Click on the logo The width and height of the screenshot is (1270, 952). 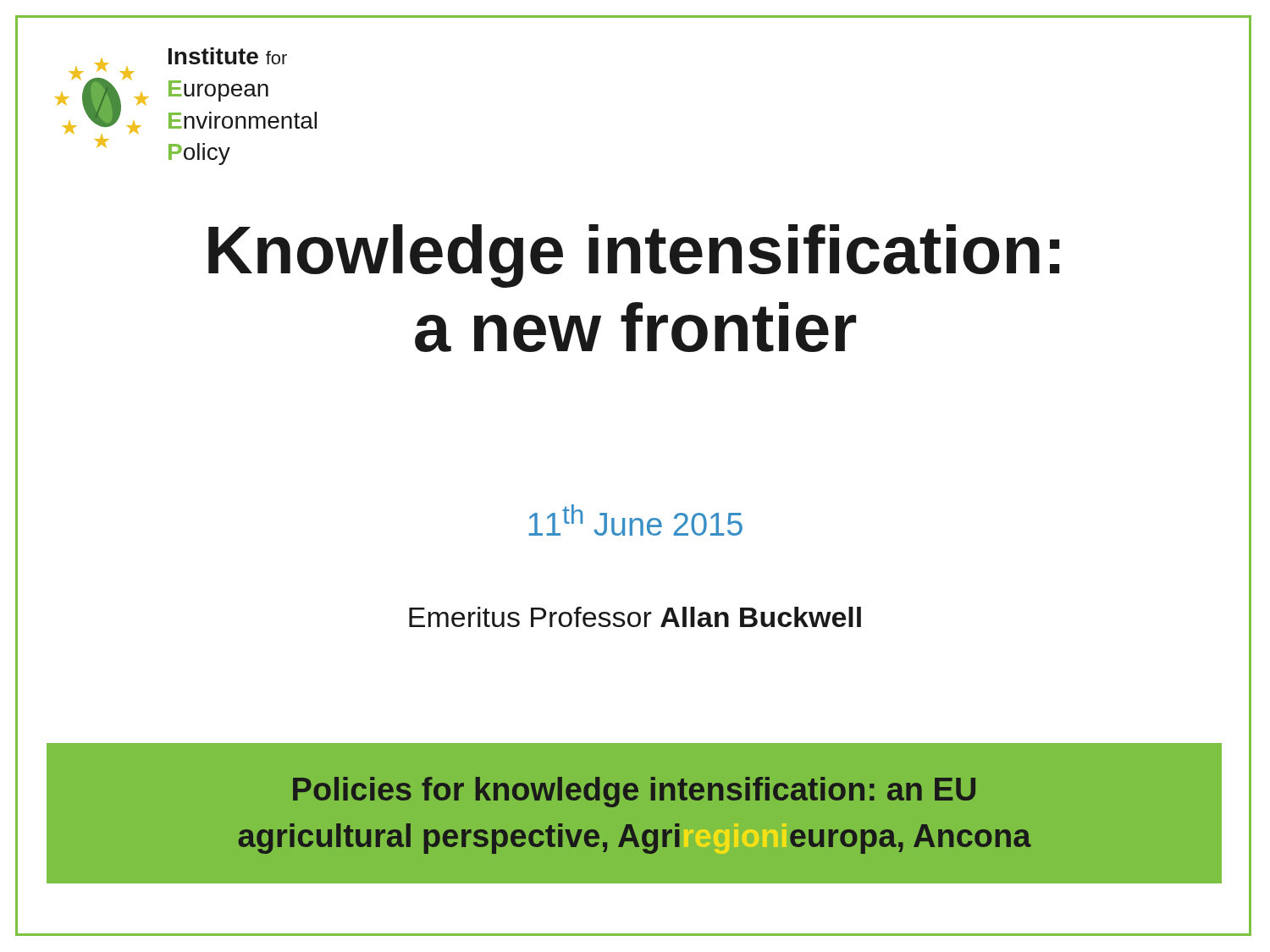point(182,105)
